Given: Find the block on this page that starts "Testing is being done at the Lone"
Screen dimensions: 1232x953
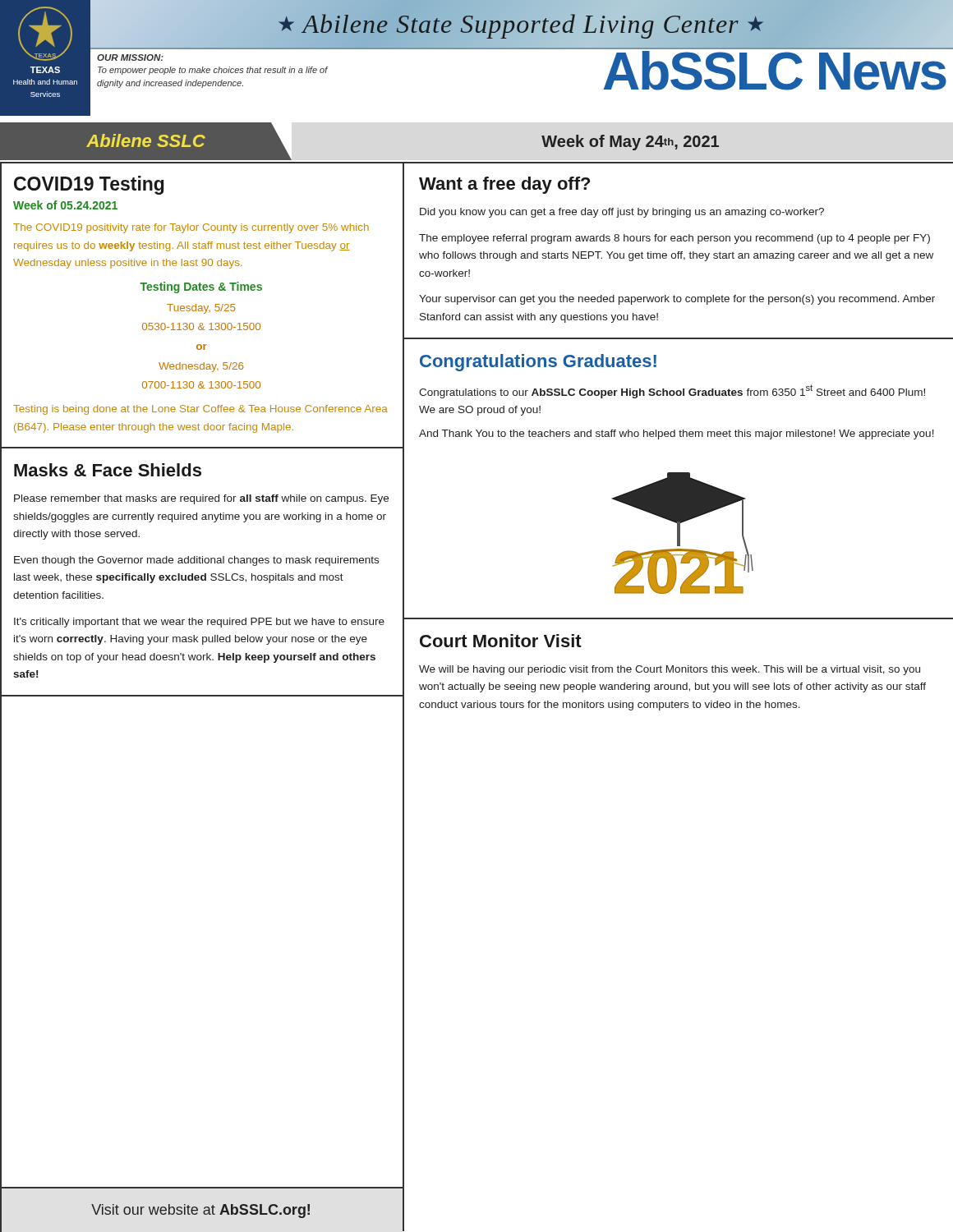Looking at the screenshot, I should pyautogui.click(x=200, y=417).
